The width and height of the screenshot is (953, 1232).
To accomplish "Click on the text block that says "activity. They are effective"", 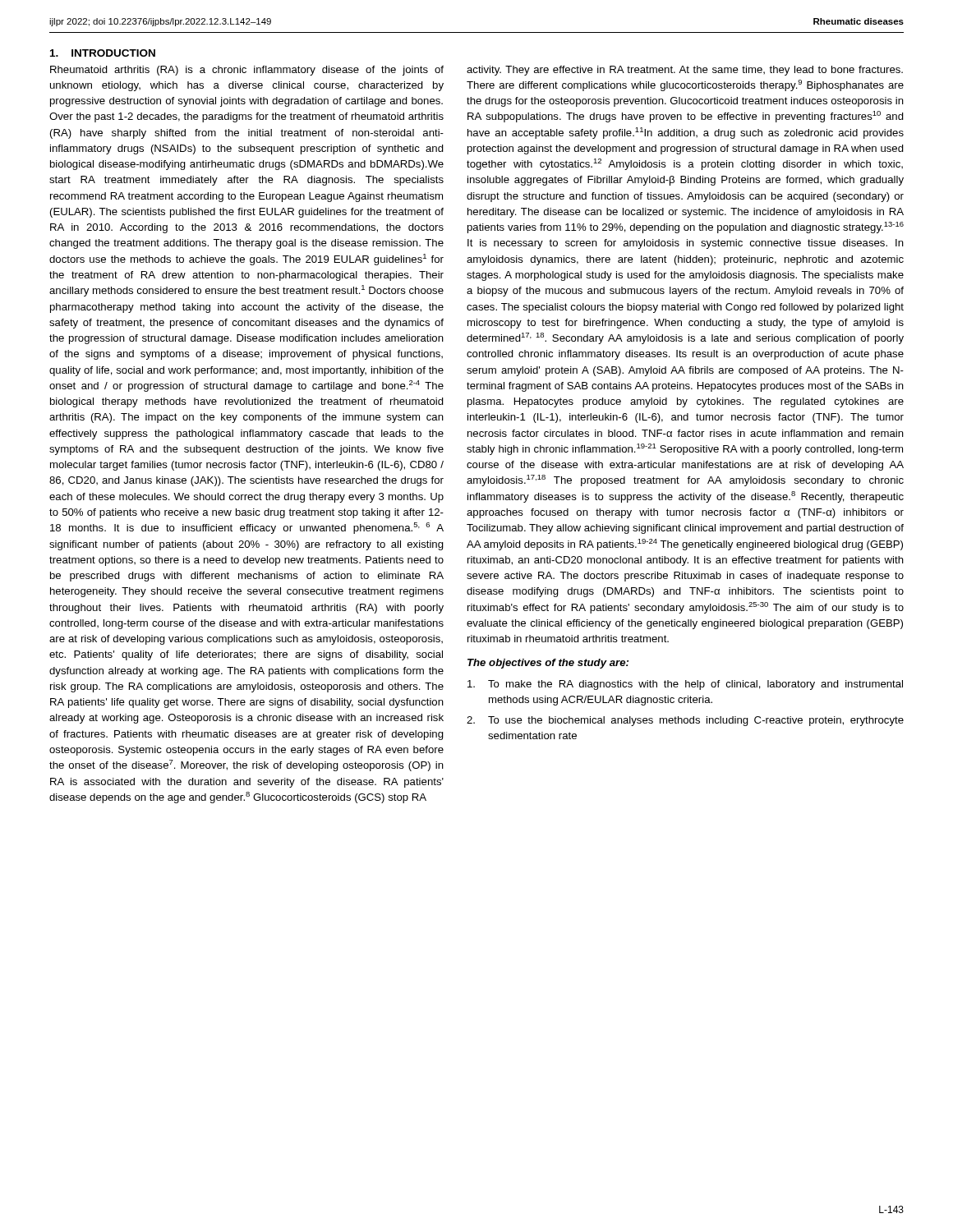I will [x=685, y=354].
